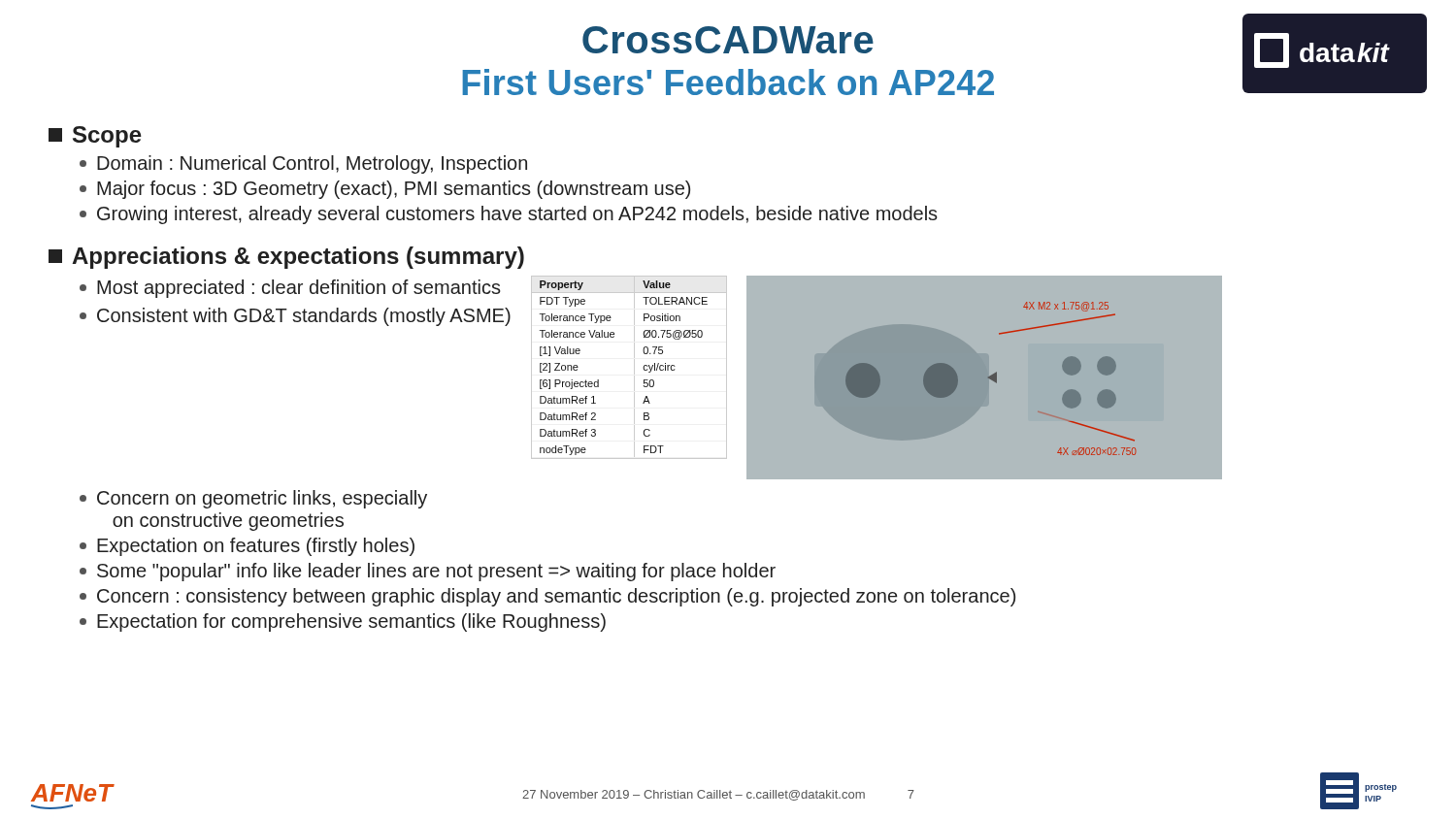Screen dimensions: 819x1456
Task: Select the region starting "Domain : Numerical Control,"
Action: [x=304, y=164]
